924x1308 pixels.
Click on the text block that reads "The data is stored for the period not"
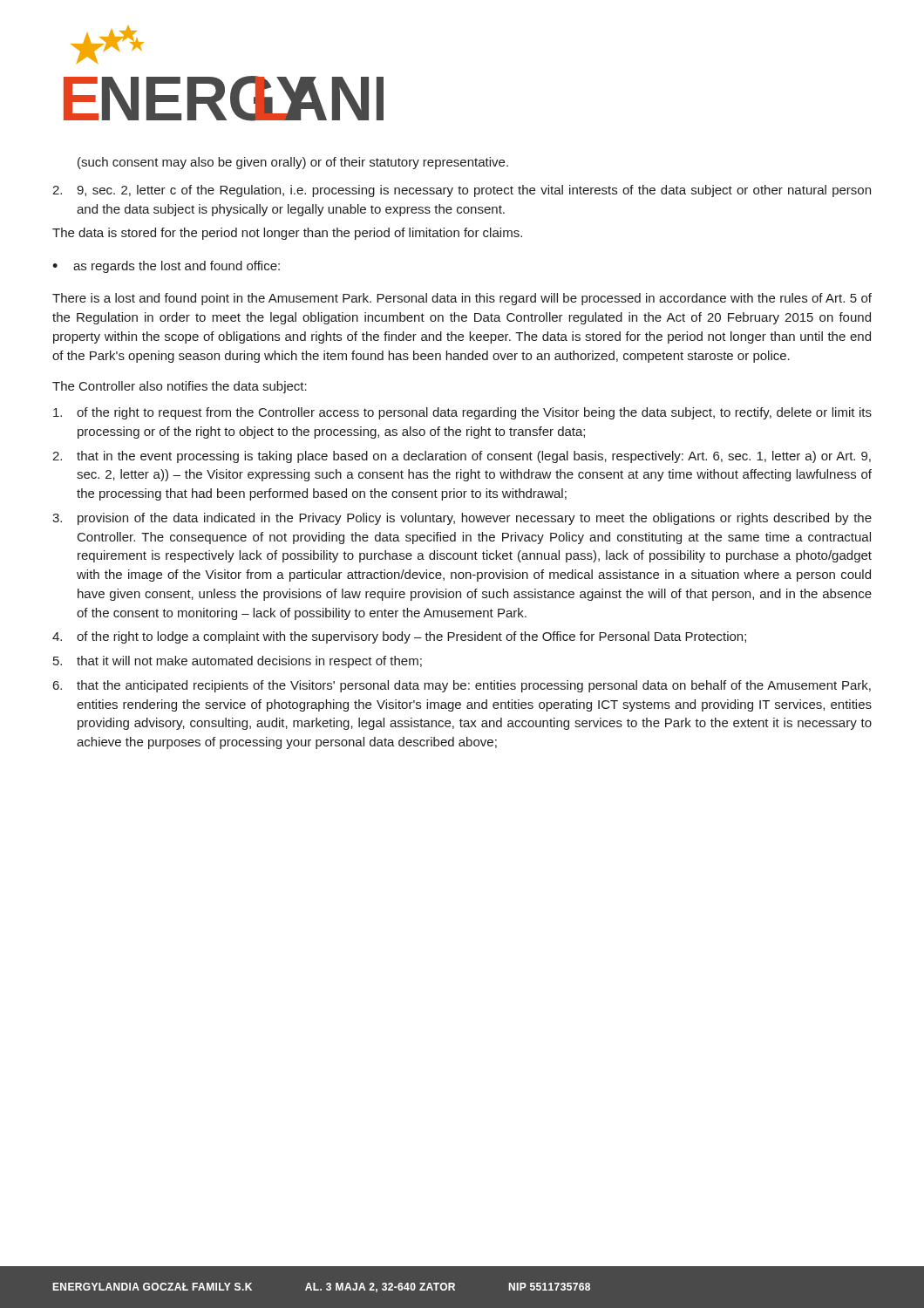coord(288,233)
